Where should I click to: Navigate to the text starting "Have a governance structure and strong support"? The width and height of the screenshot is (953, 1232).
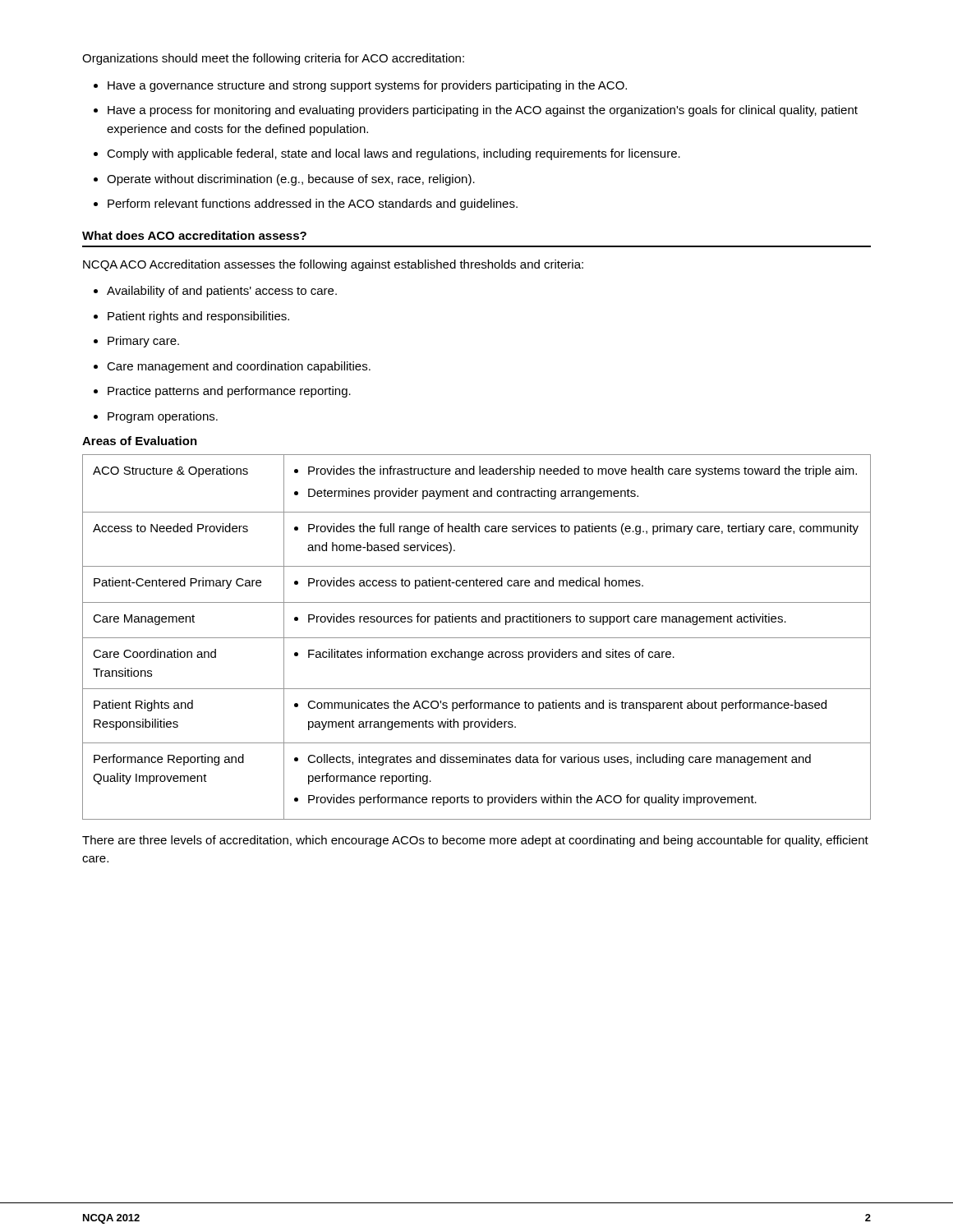click(367, 85)
